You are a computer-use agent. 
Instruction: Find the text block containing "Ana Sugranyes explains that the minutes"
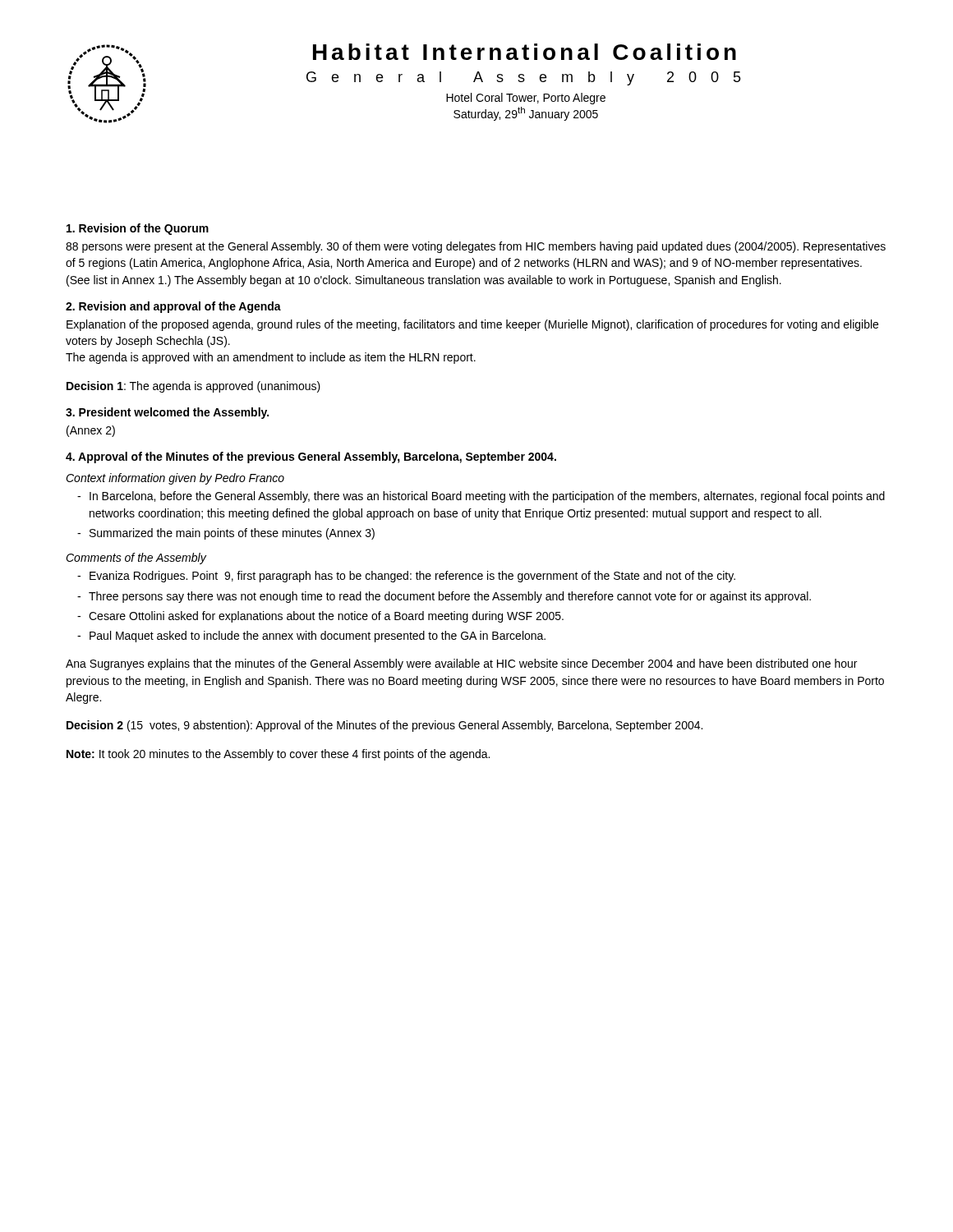click(475, 681)
